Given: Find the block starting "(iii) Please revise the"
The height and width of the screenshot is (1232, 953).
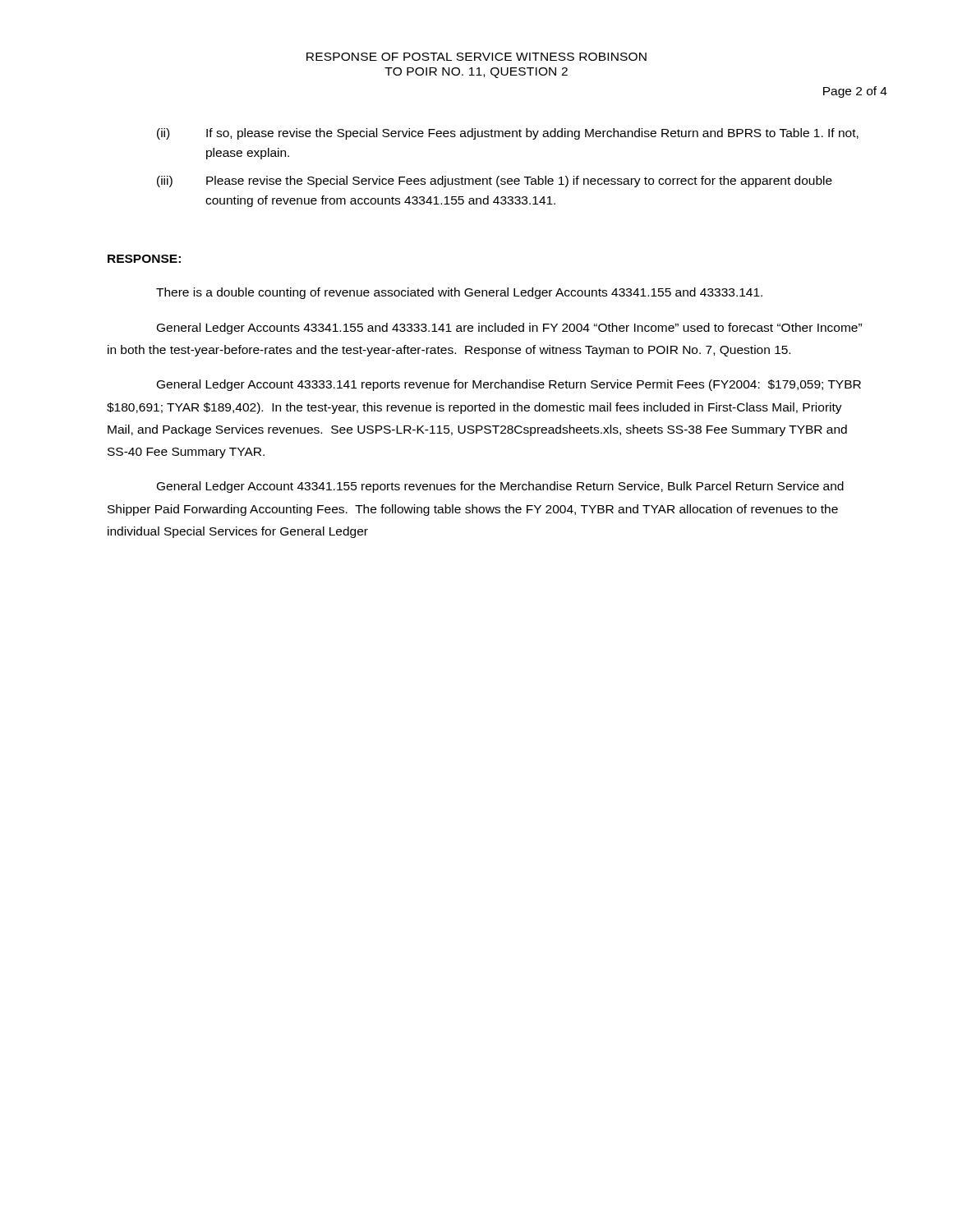Looking at the screenshot, I should (x=489, y=191).
